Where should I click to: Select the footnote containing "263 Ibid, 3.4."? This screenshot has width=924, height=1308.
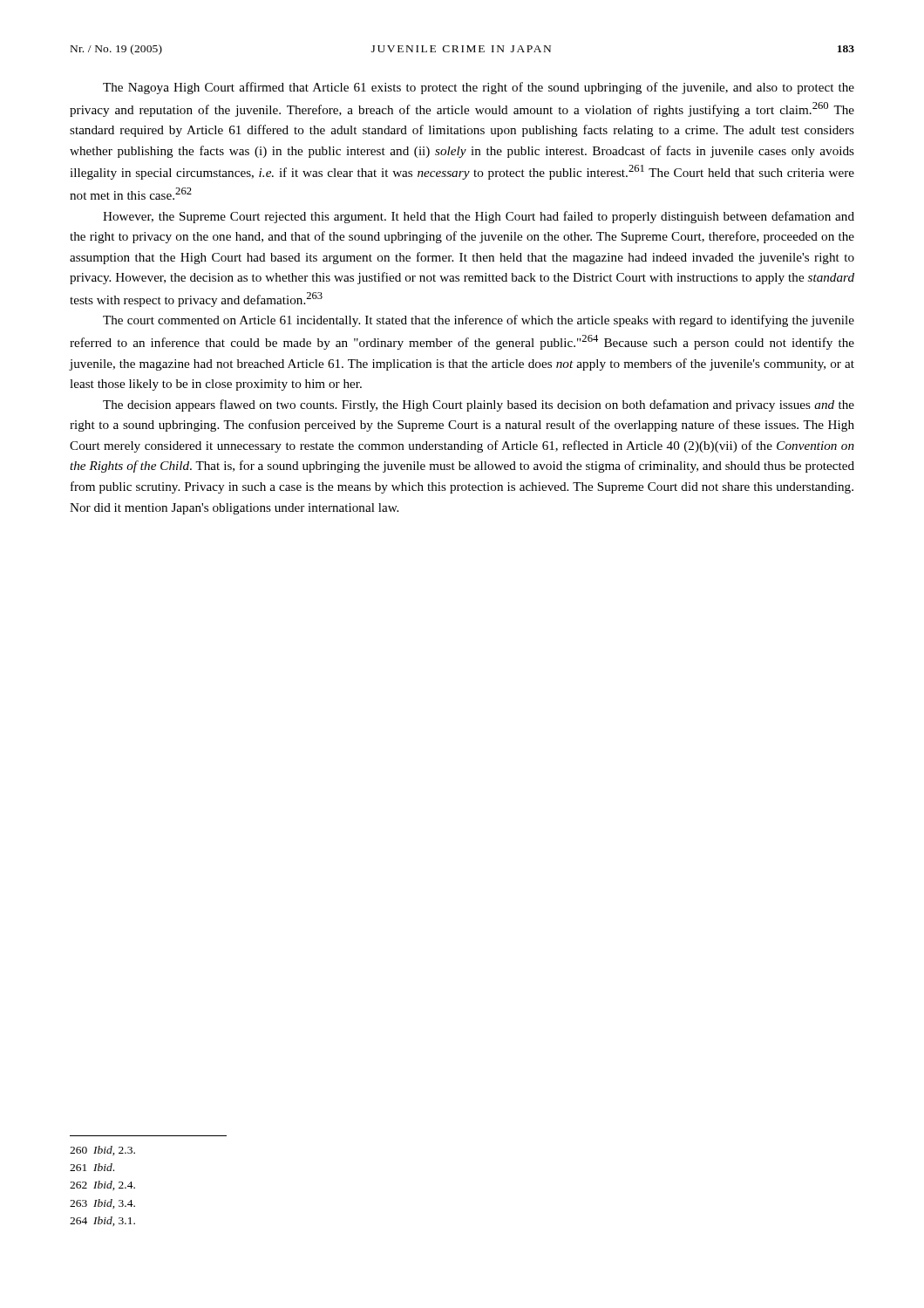(x=103, y=1202)
